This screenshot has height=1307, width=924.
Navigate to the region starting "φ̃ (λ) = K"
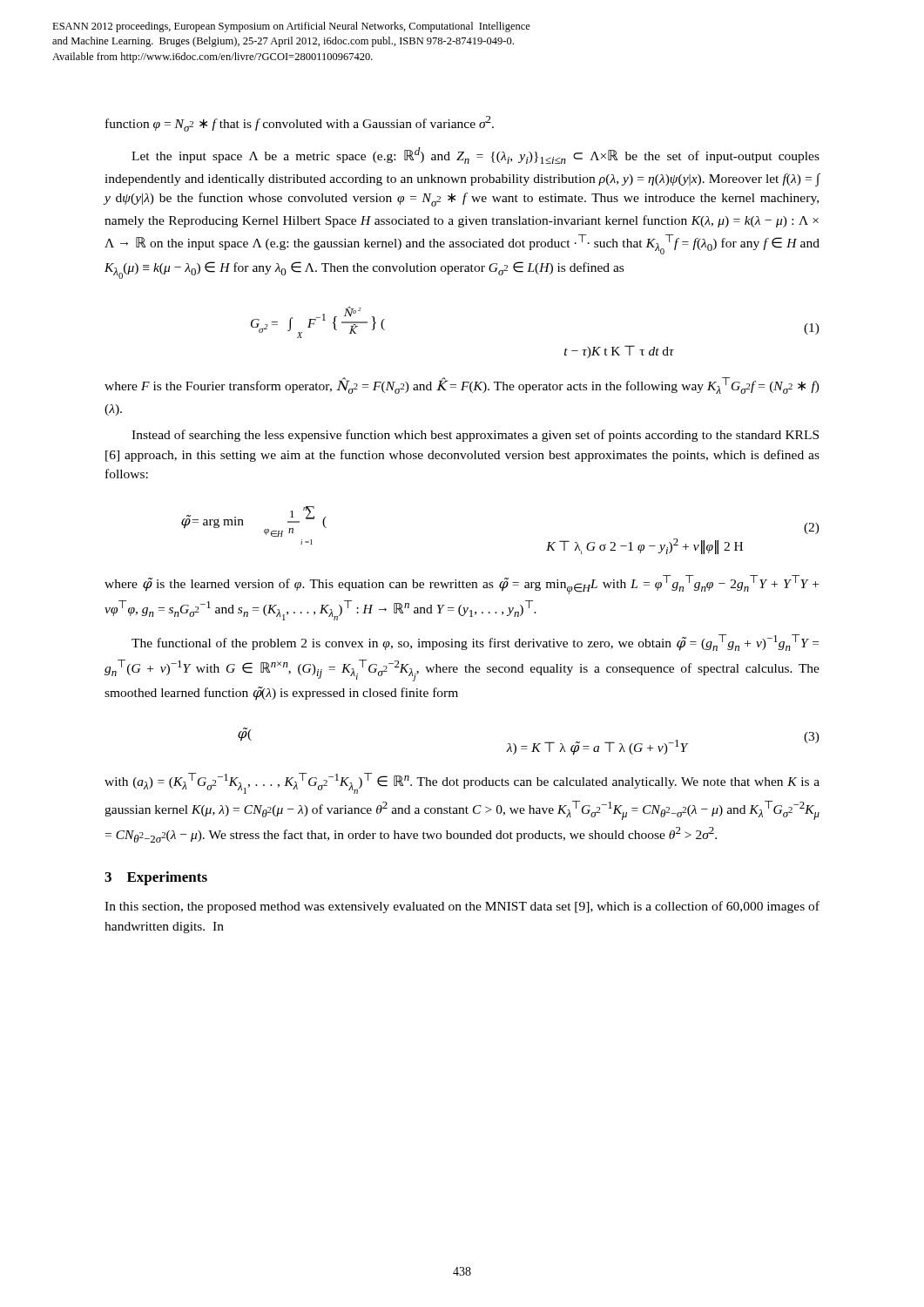pos(528,736)
